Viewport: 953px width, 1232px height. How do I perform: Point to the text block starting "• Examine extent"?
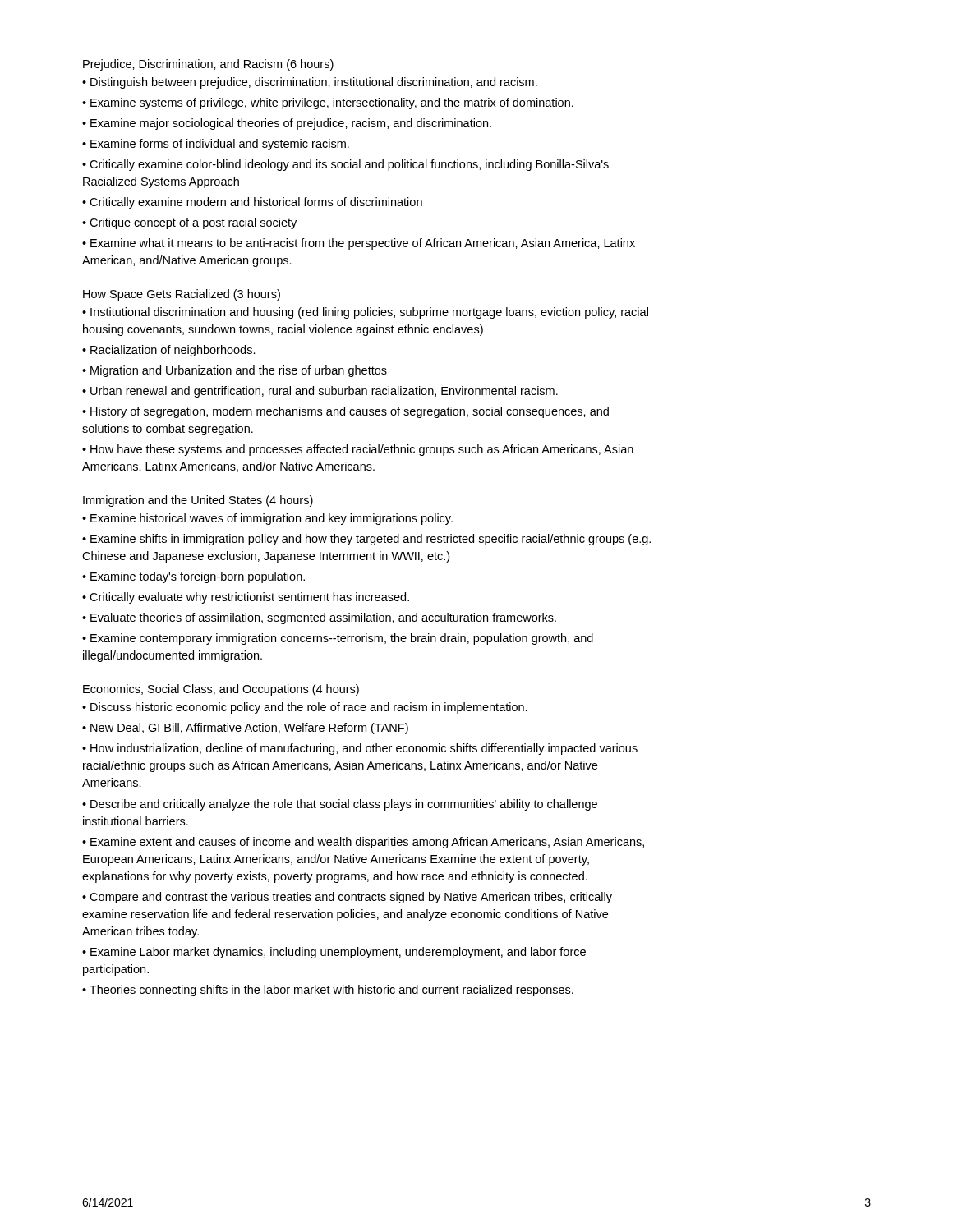click(x=364, y=859)
